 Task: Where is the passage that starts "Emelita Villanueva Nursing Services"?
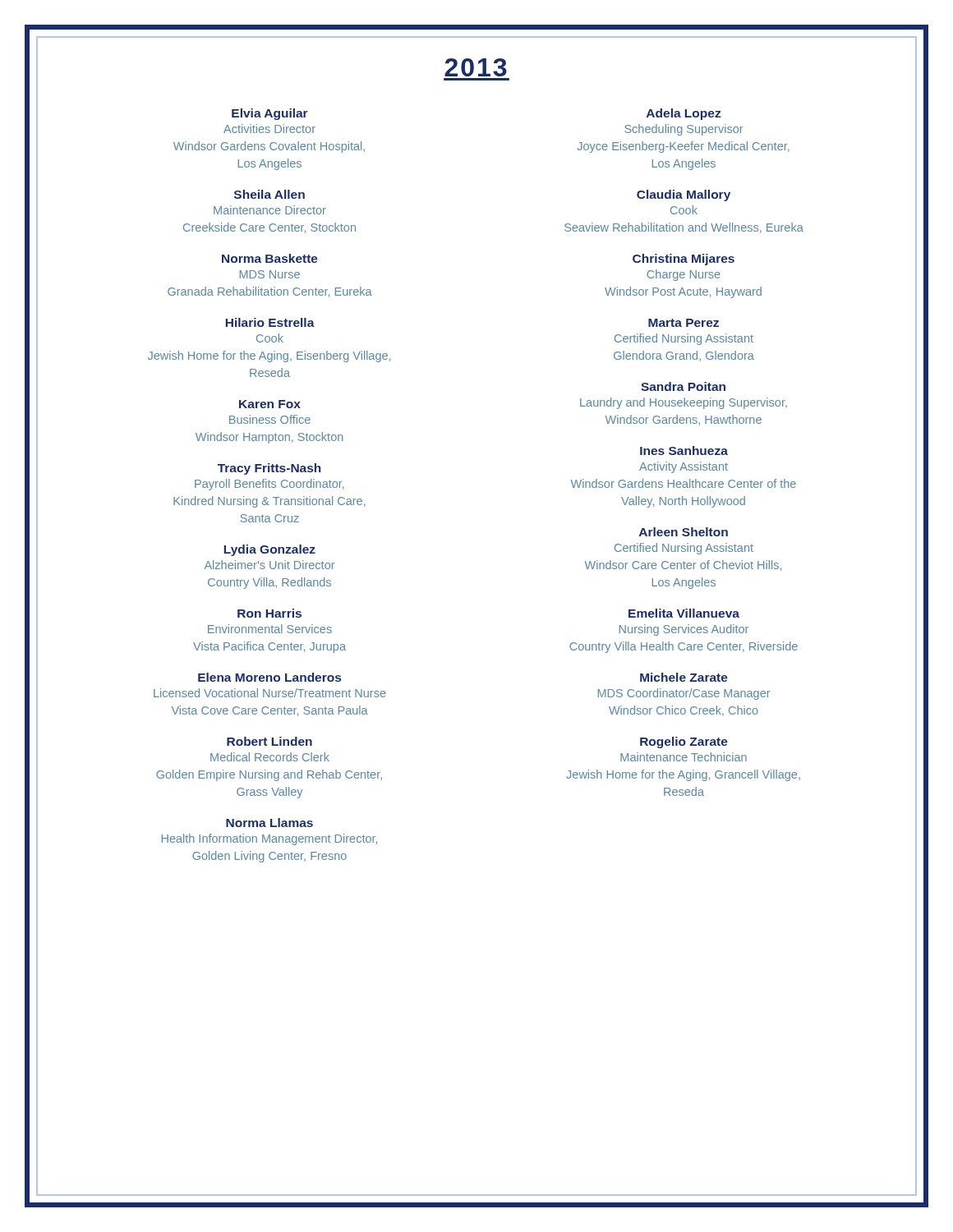coord(684,631)
